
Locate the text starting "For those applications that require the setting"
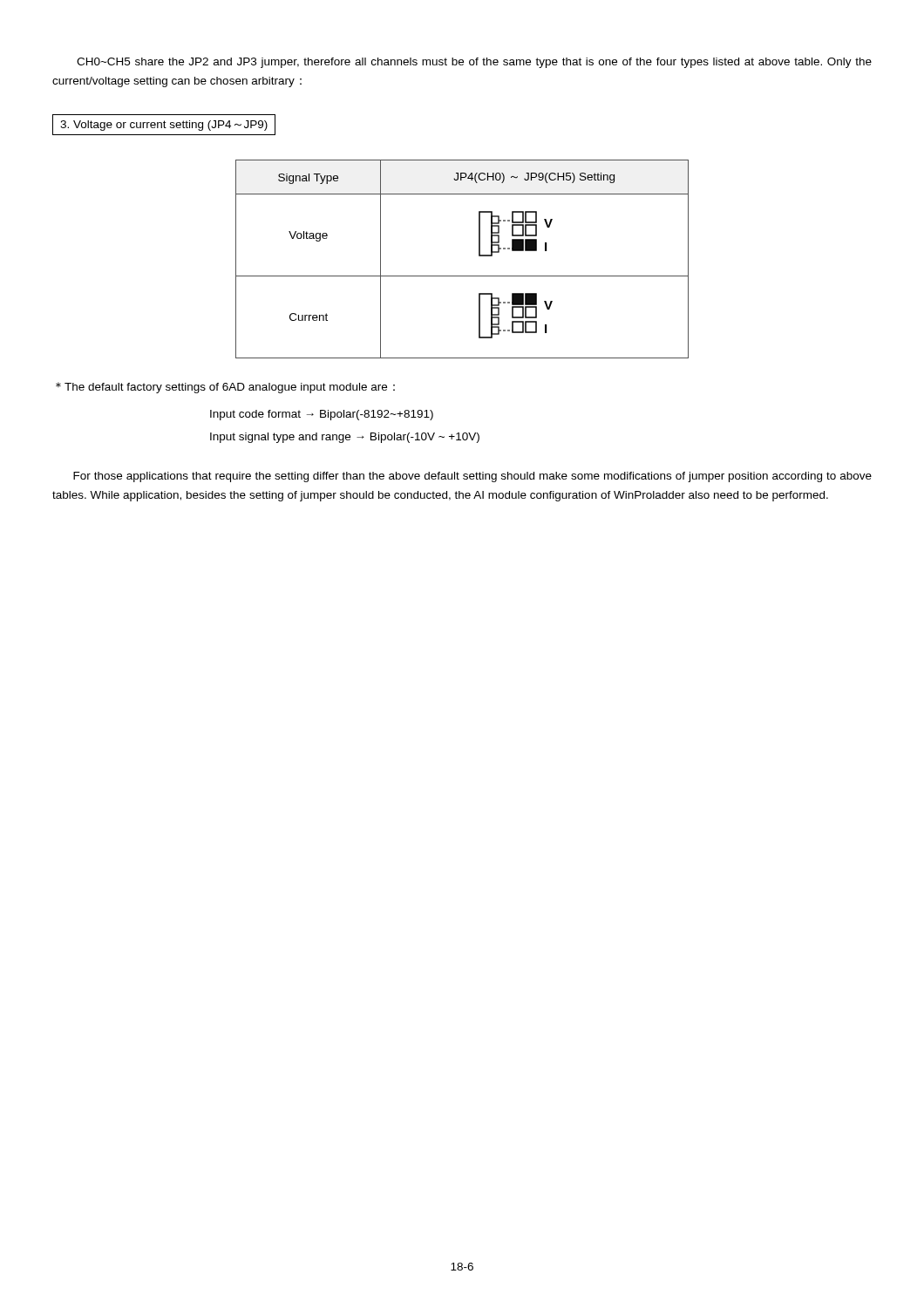(462, 485)
